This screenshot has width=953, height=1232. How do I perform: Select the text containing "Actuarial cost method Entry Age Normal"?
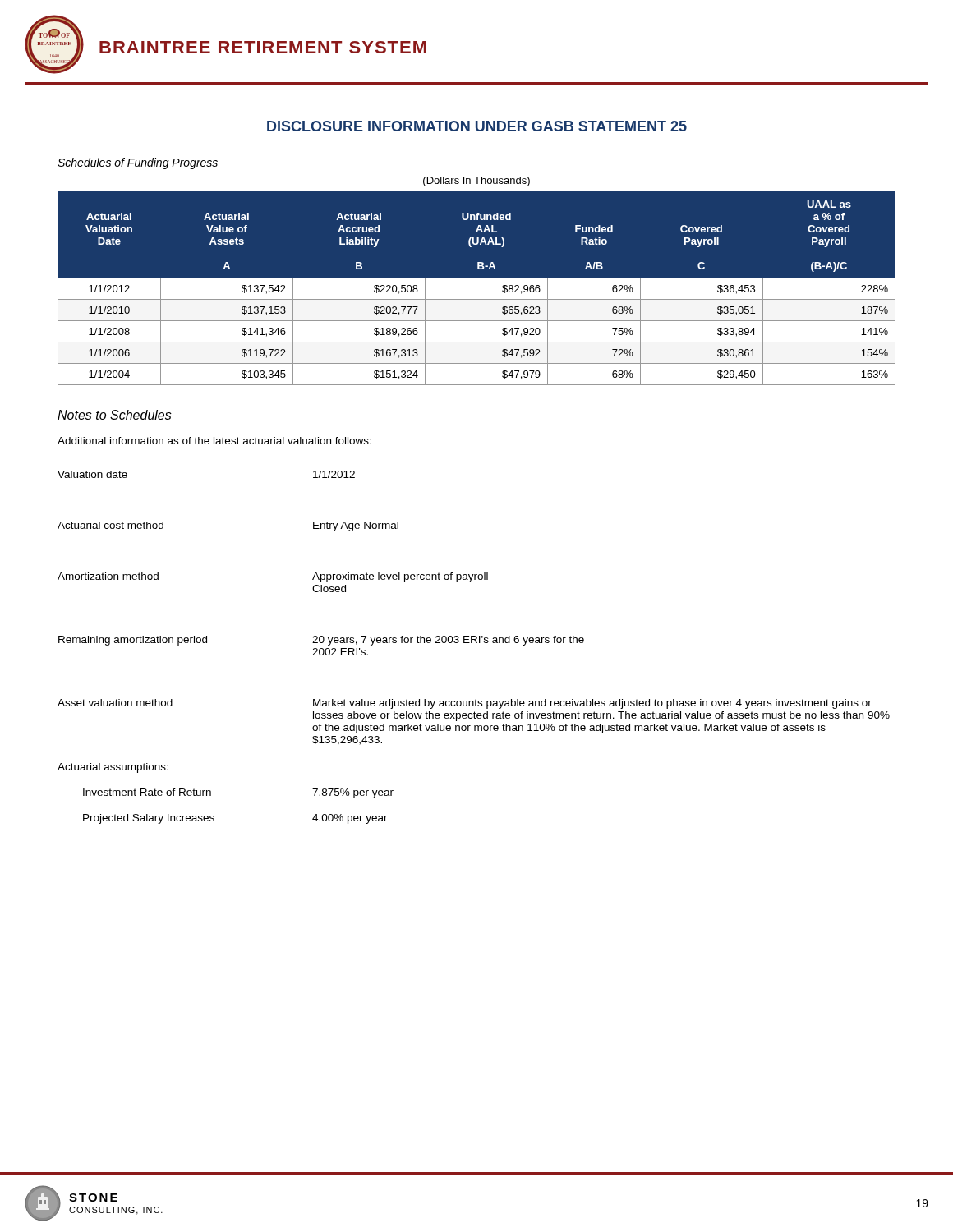click(x=110, y=526)
